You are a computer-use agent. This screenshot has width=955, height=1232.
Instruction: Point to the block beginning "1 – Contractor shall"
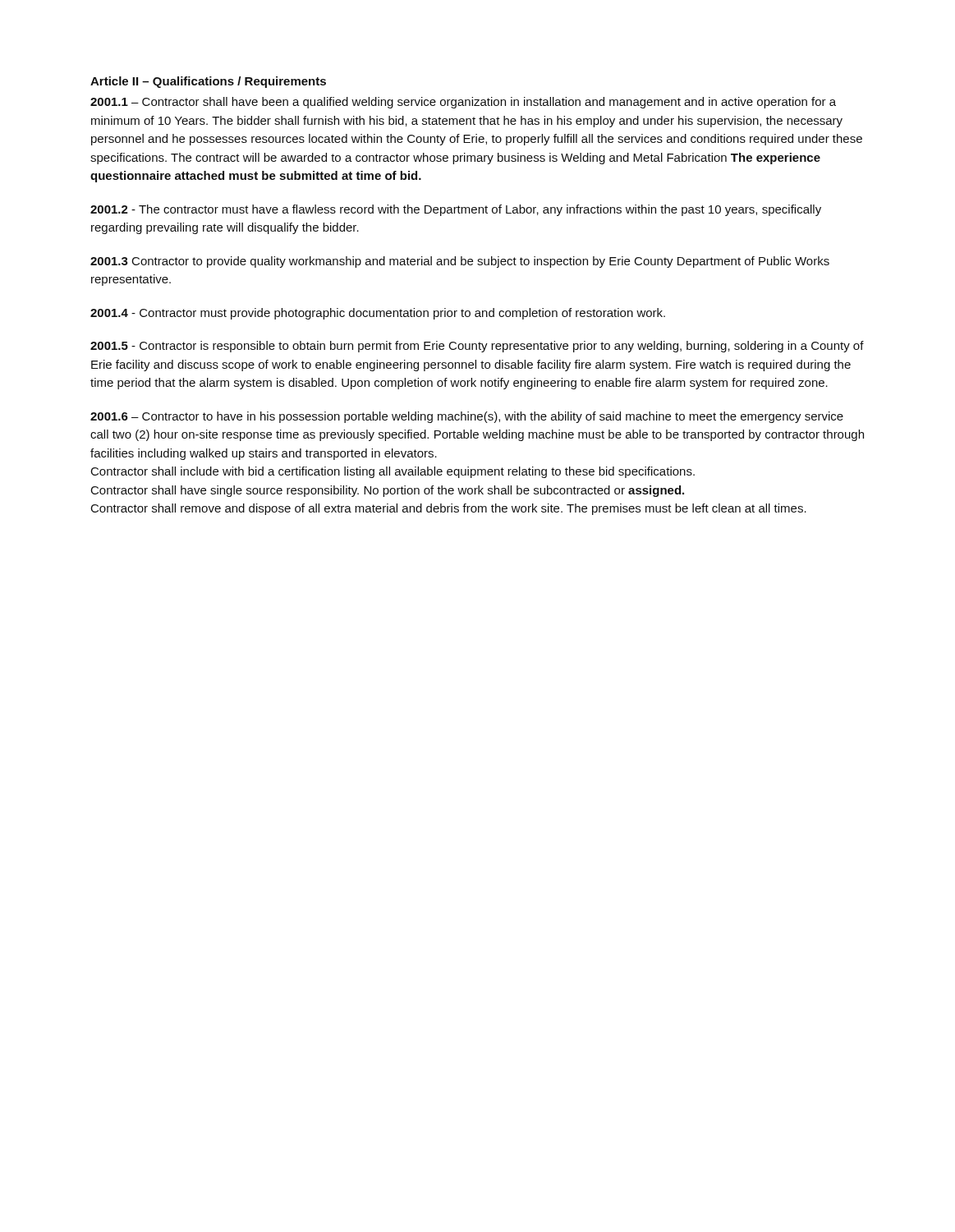pos(476,138)
